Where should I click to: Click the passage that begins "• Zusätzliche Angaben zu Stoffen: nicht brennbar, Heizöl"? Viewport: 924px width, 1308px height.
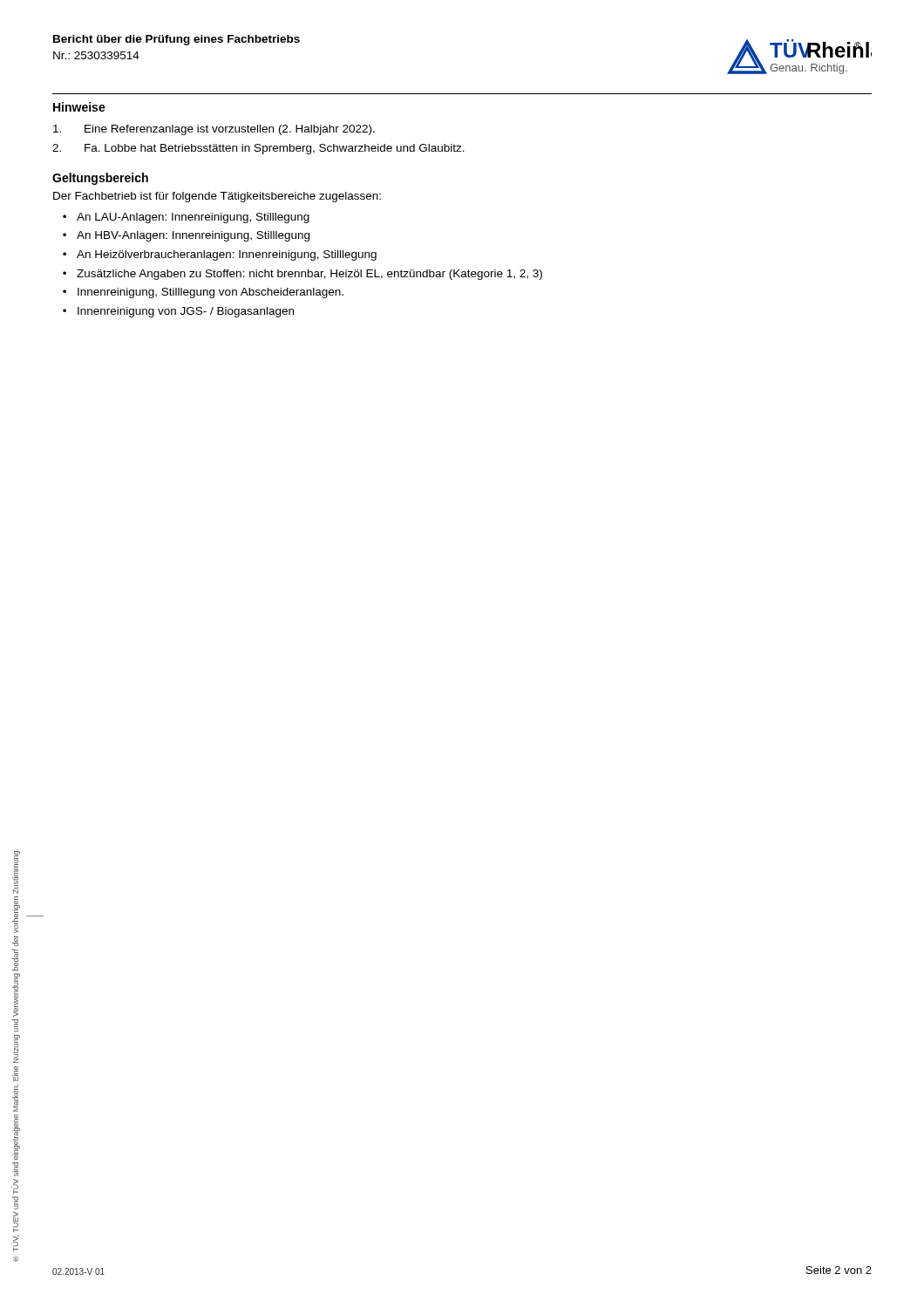[298, 273]
